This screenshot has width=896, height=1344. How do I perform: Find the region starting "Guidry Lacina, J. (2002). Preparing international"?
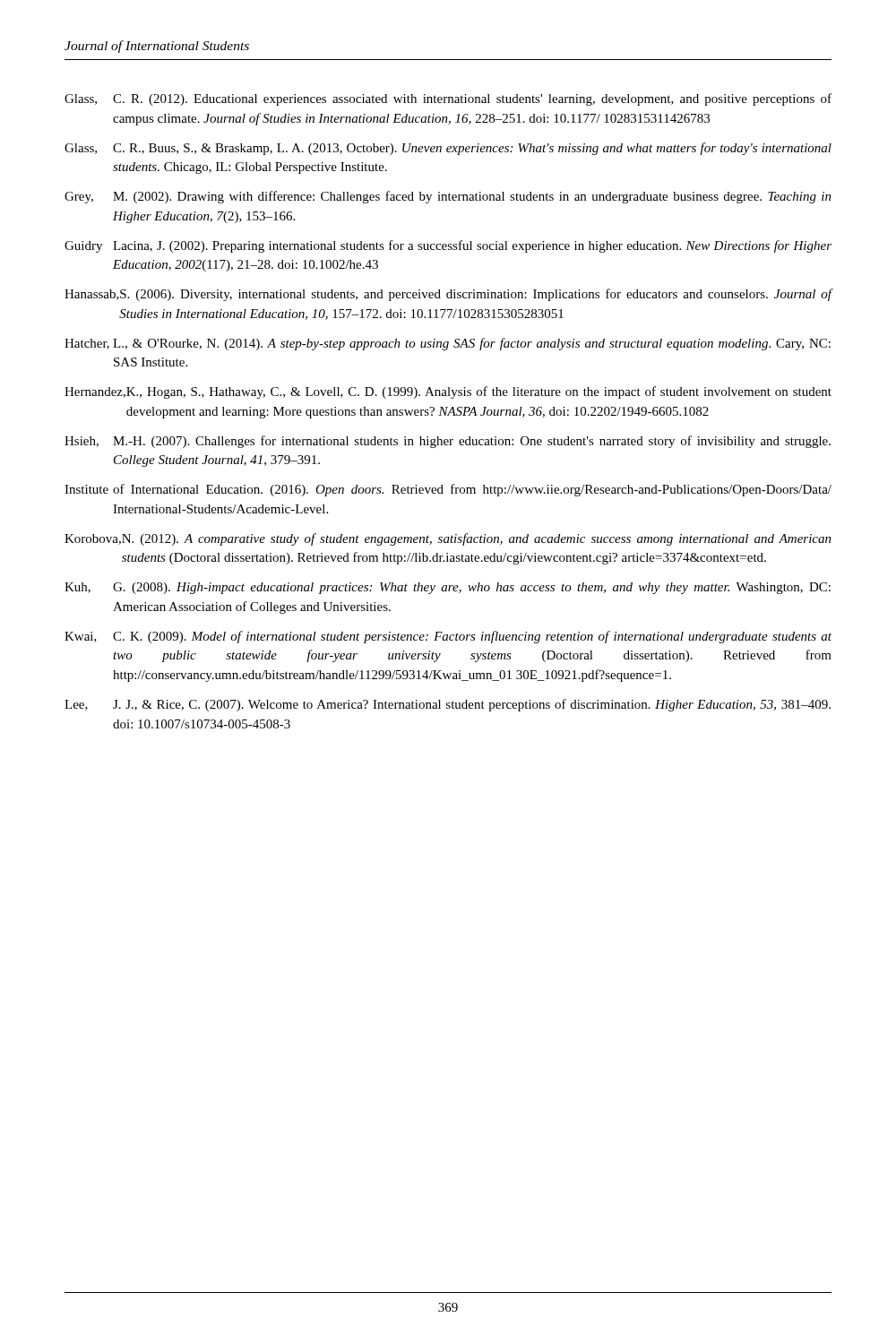[x=448, y=256]
